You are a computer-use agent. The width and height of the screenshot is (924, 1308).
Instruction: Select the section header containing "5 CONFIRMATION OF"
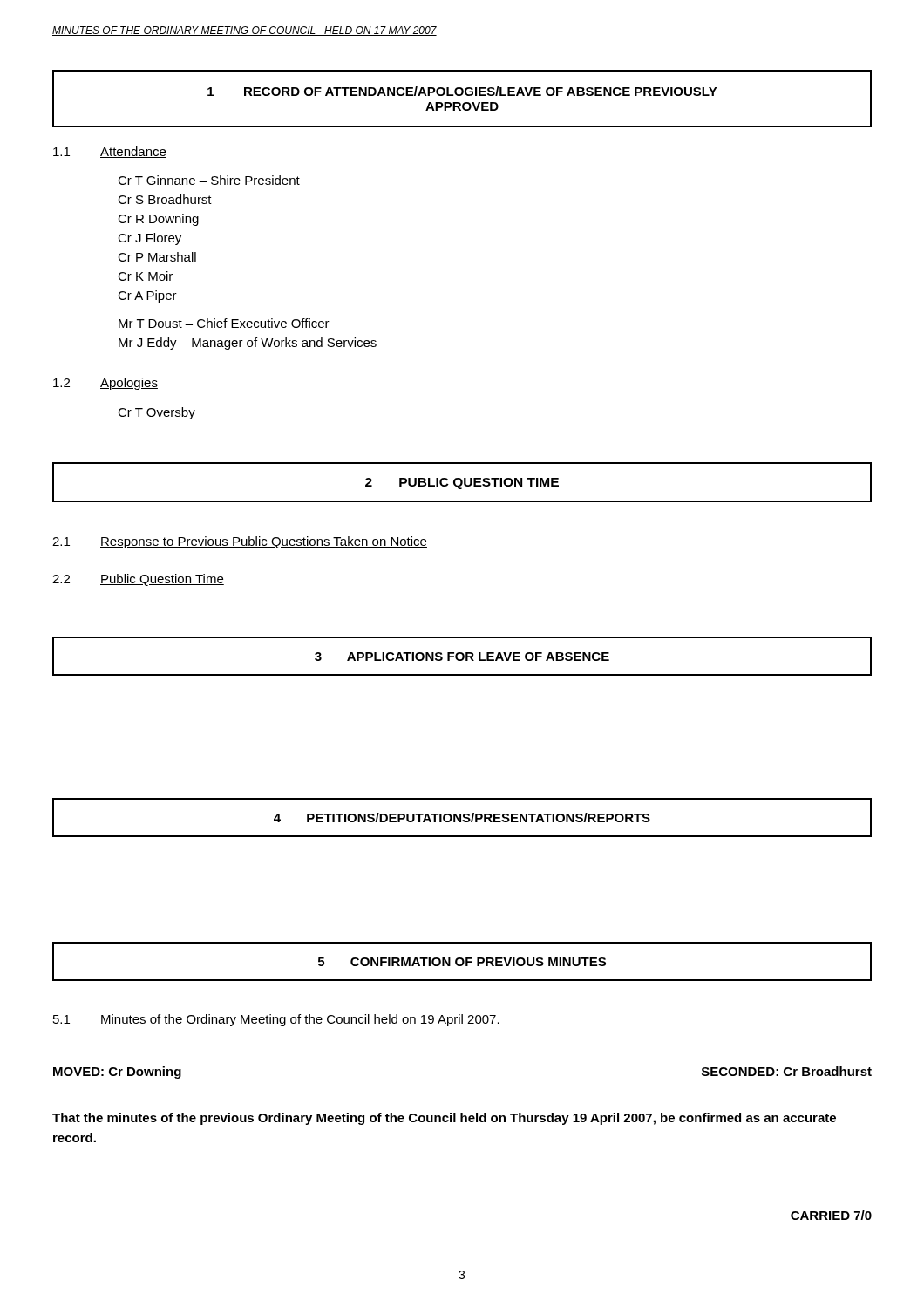click(462, 961)
